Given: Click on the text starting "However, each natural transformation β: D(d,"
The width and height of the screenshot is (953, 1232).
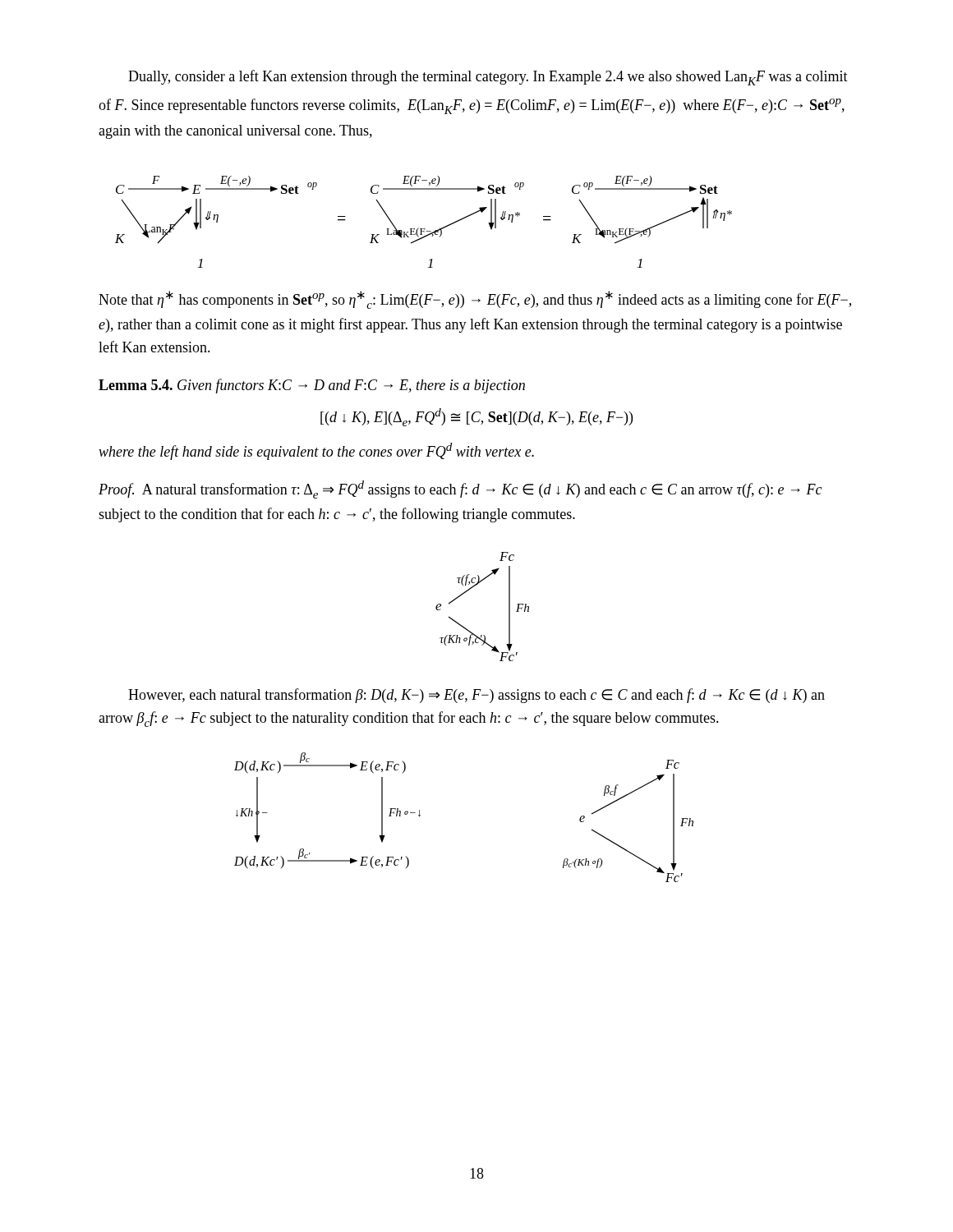Looking at the screenshot, I should click(x=462, y=708).
